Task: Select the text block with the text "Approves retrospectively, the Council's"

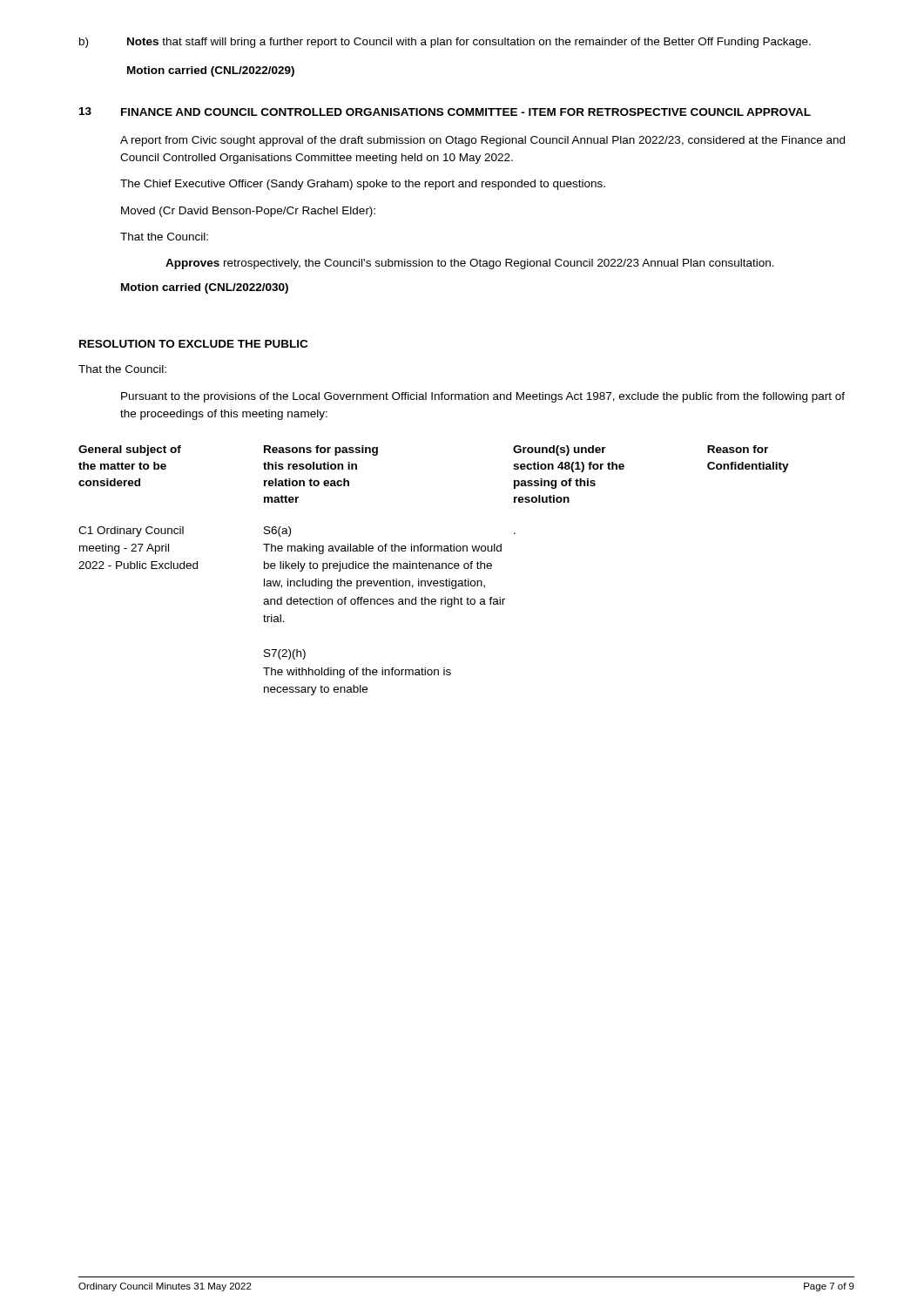Action: [470, 263]
